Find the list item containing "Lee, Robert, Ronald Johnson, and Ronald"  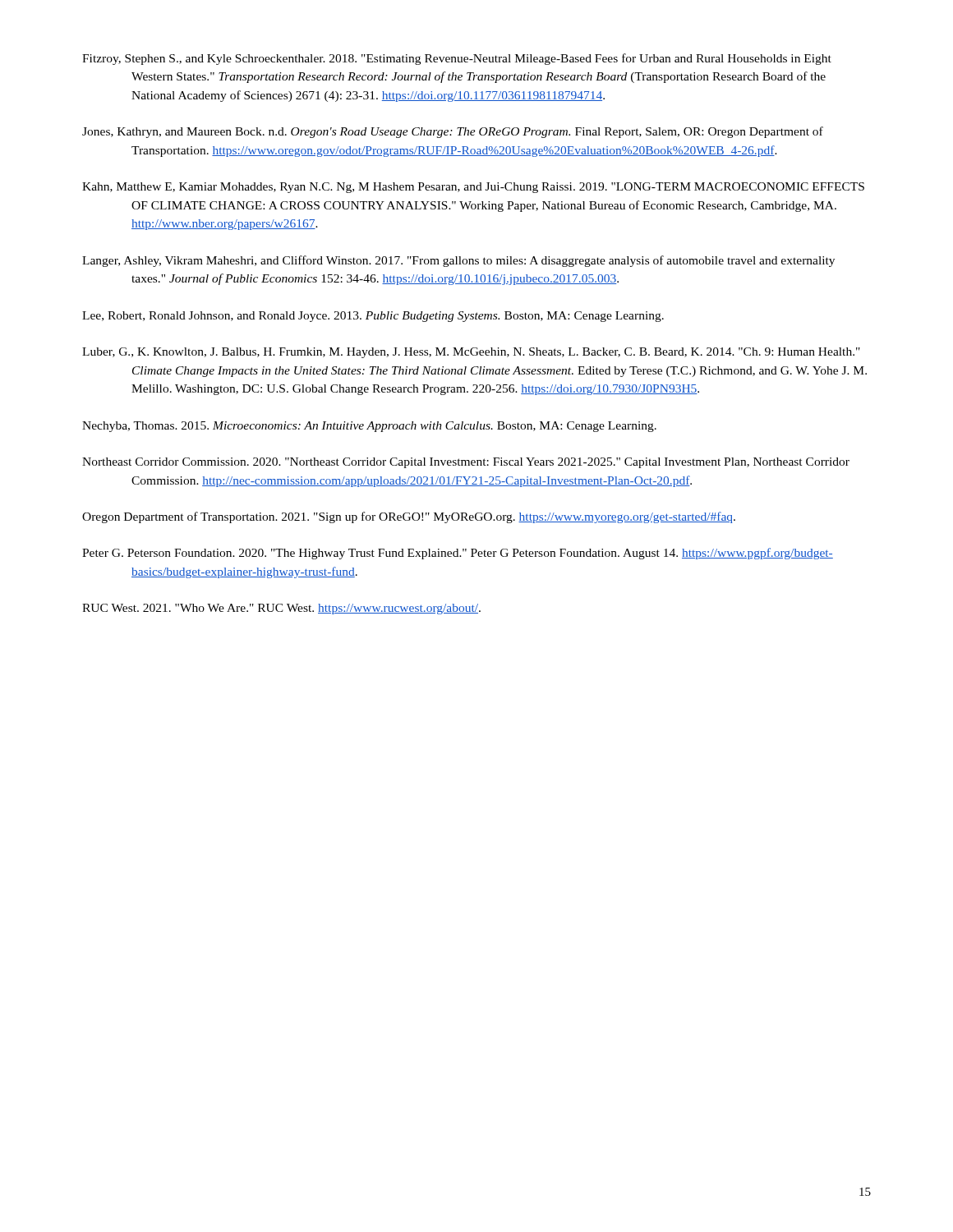[x=373, y=315]
